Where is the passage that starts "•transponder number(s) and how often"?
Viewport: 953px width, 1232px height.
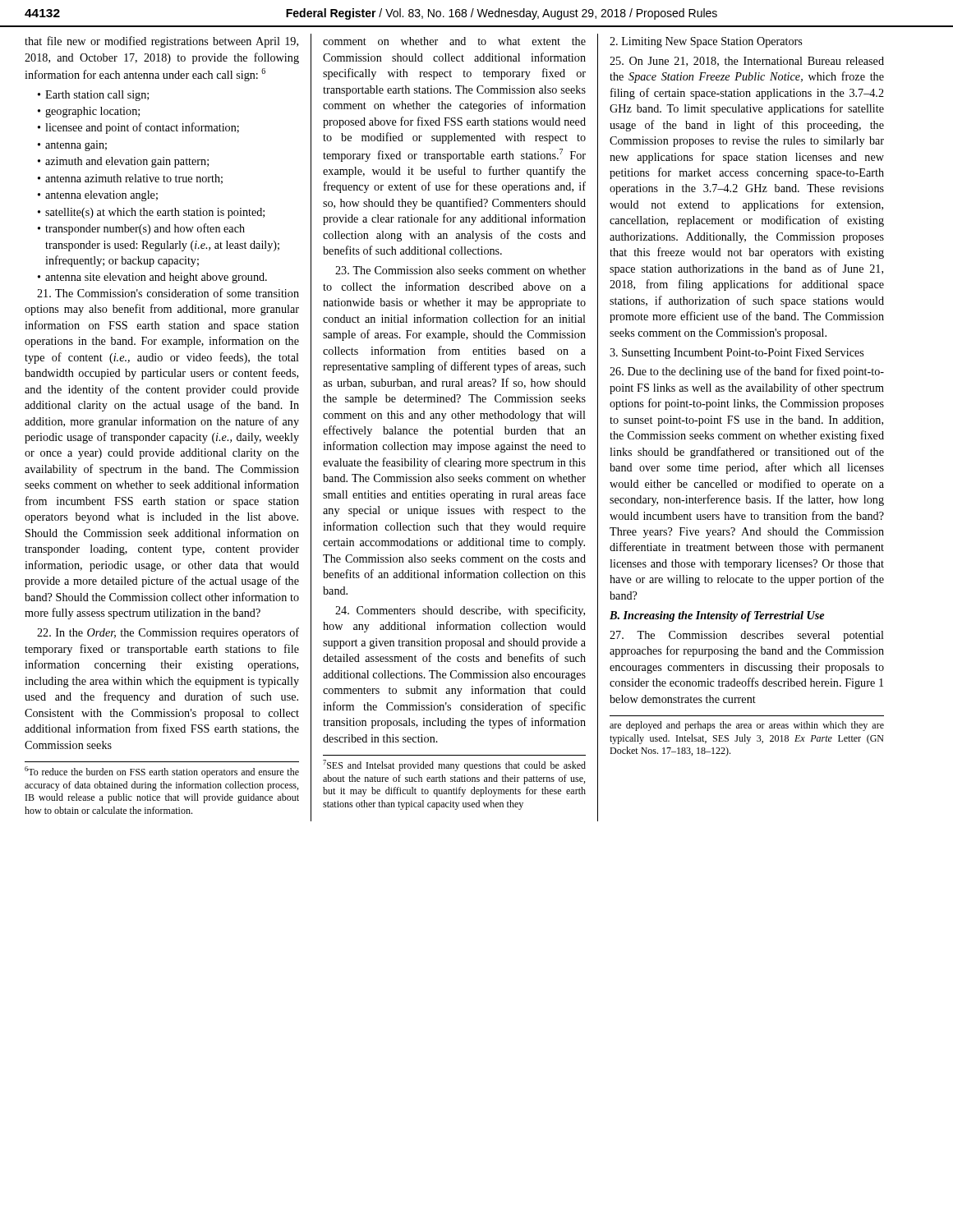[168, 245]
